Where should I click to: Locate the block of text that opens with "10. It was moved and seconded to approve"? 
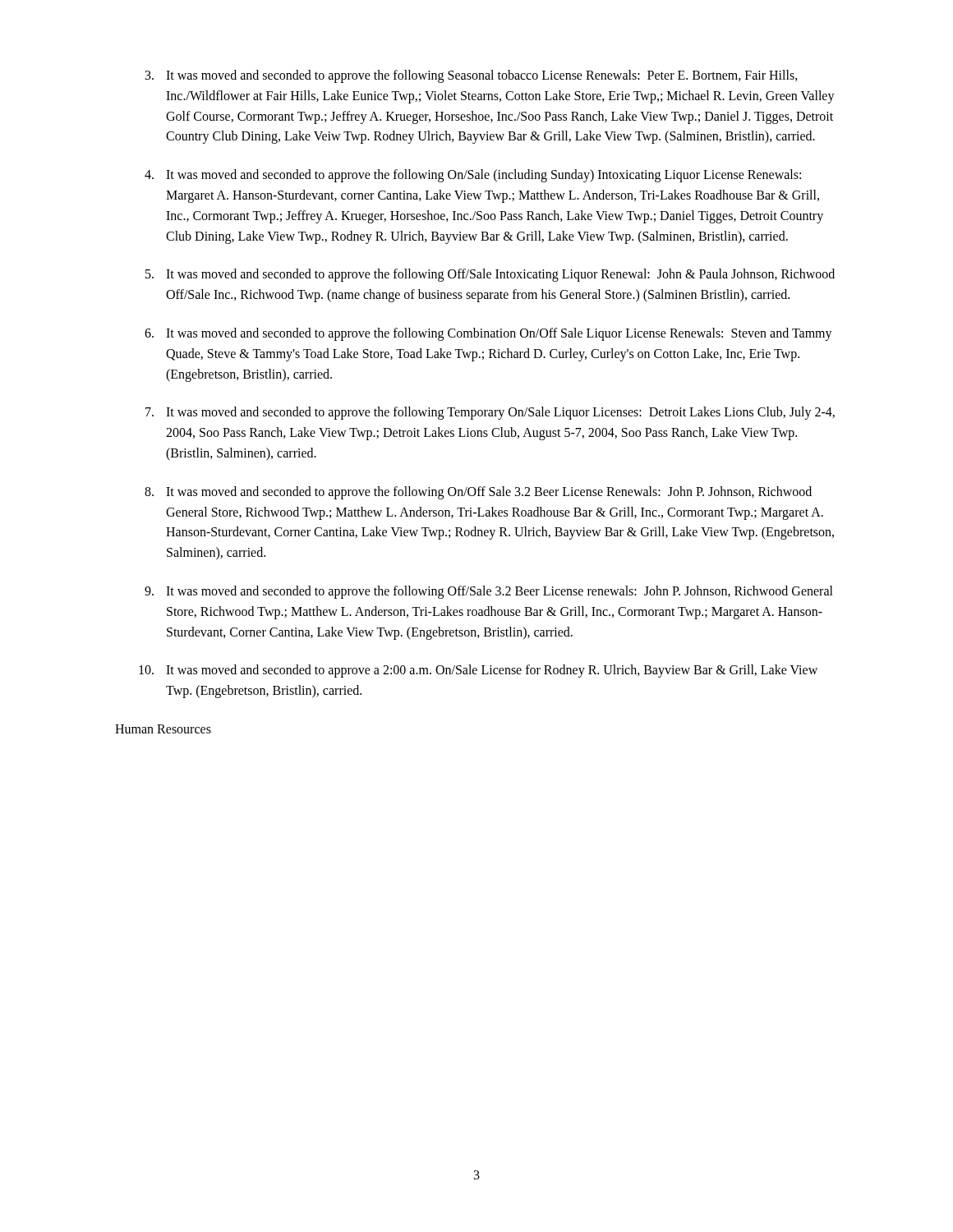pyautogui.click(x=476, y=681)
